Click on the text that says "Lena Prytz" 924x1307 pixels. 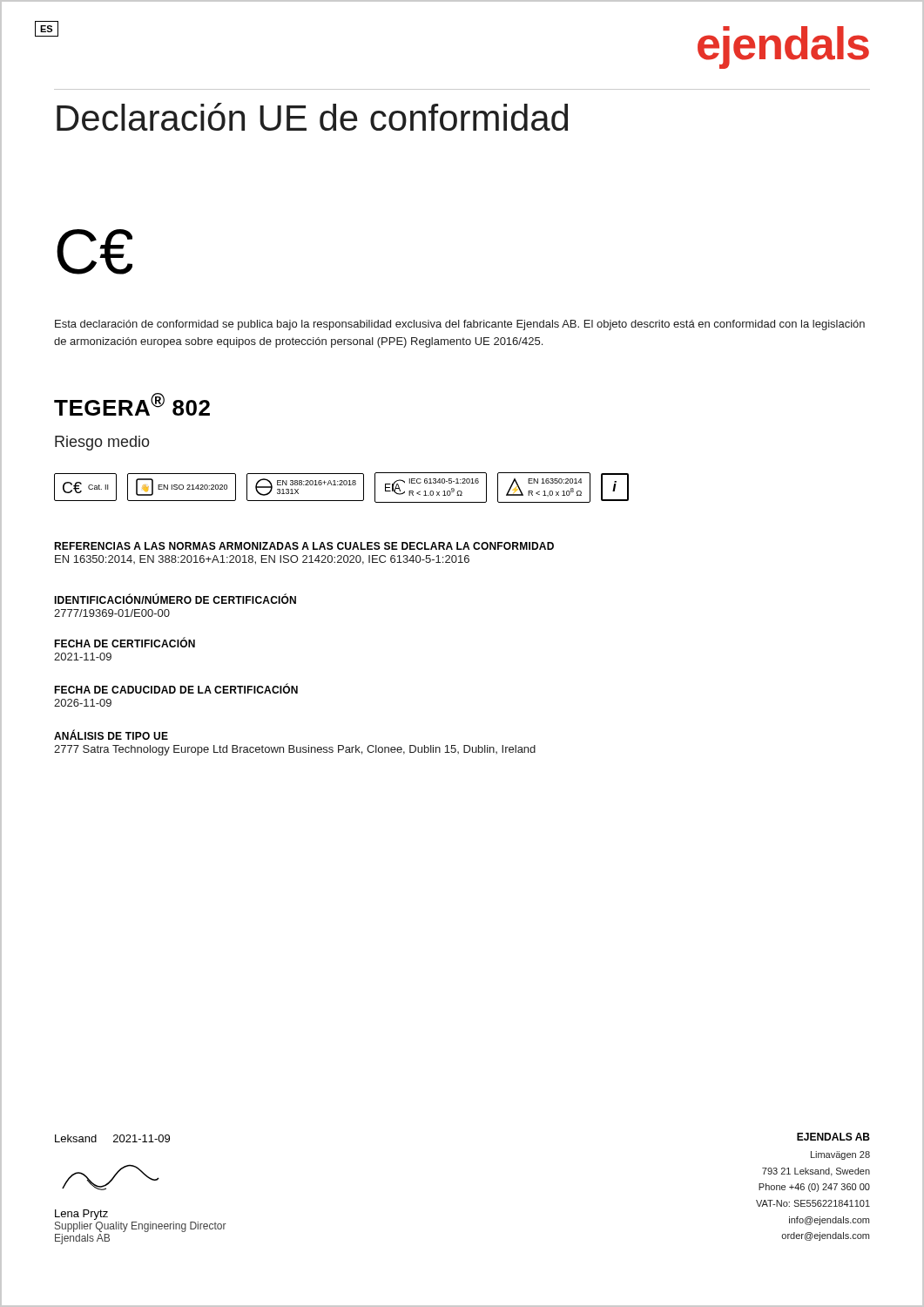coord(81,1213)
